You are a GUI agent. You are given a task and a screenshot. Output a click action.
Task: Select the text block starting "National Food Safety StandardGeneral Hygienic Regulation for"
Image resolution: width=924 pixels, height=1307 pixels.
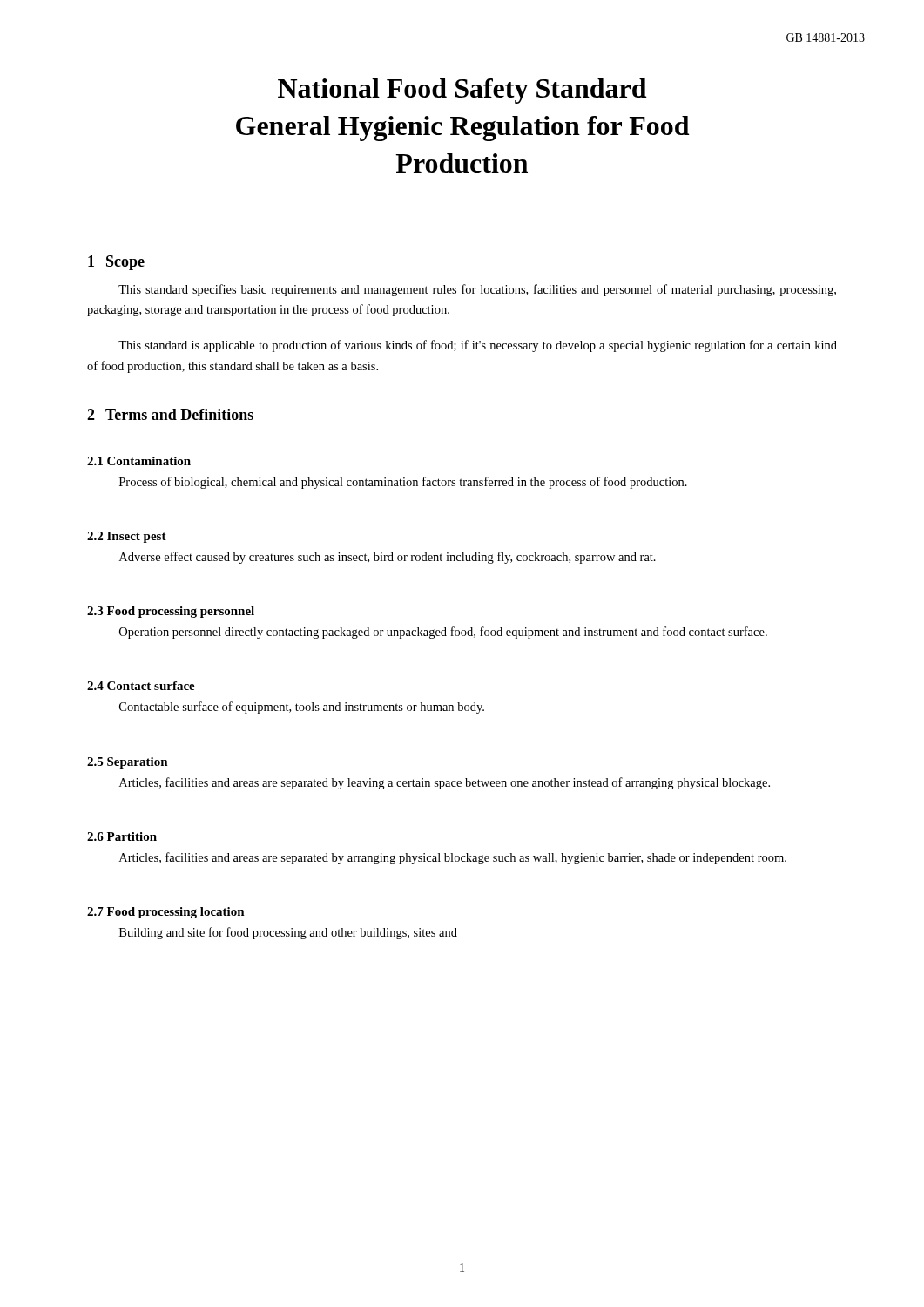pos(462,126)
